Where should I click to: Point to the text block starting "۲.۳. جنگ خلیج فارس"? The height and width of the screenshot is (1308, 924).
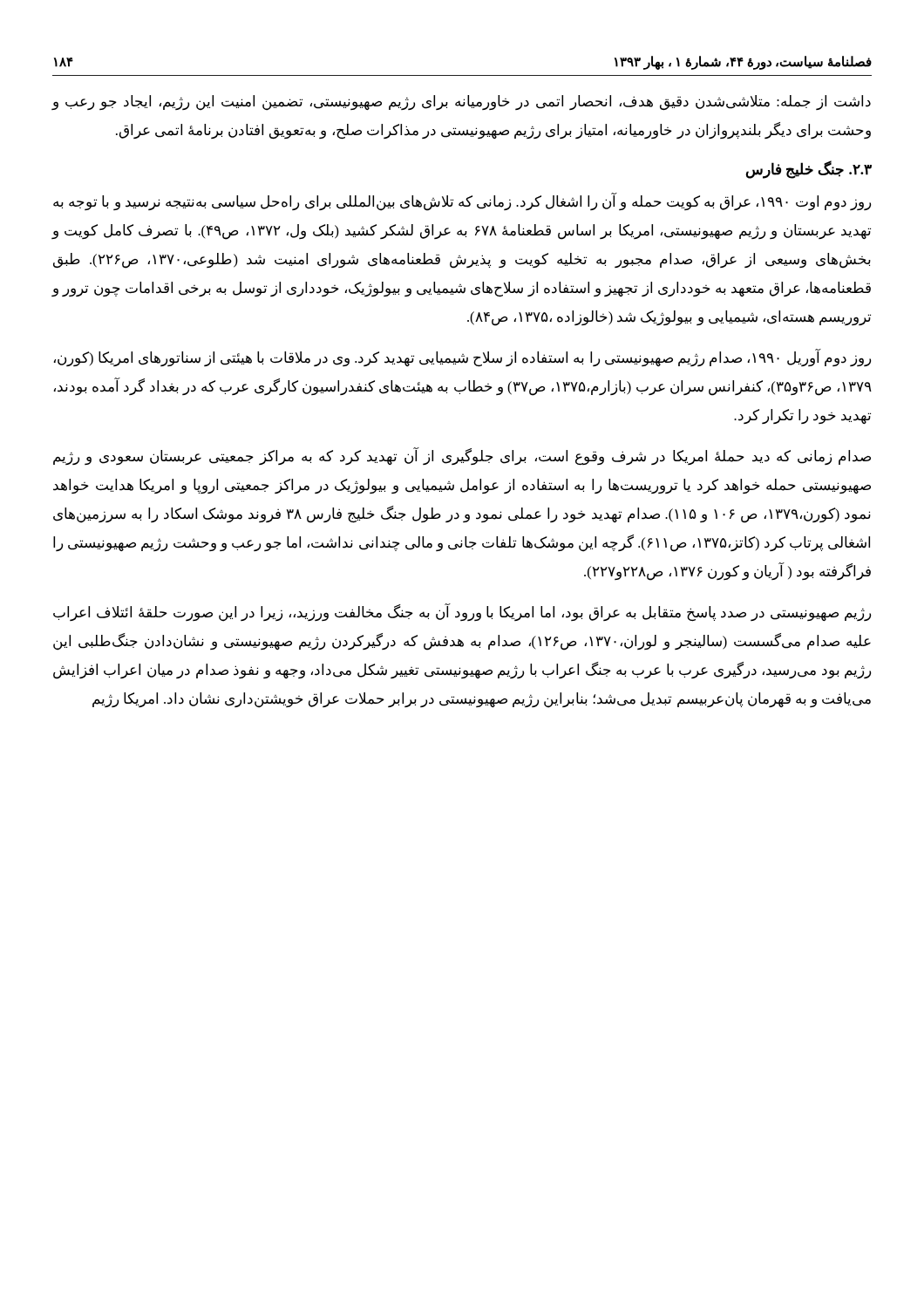click(808, 170)
